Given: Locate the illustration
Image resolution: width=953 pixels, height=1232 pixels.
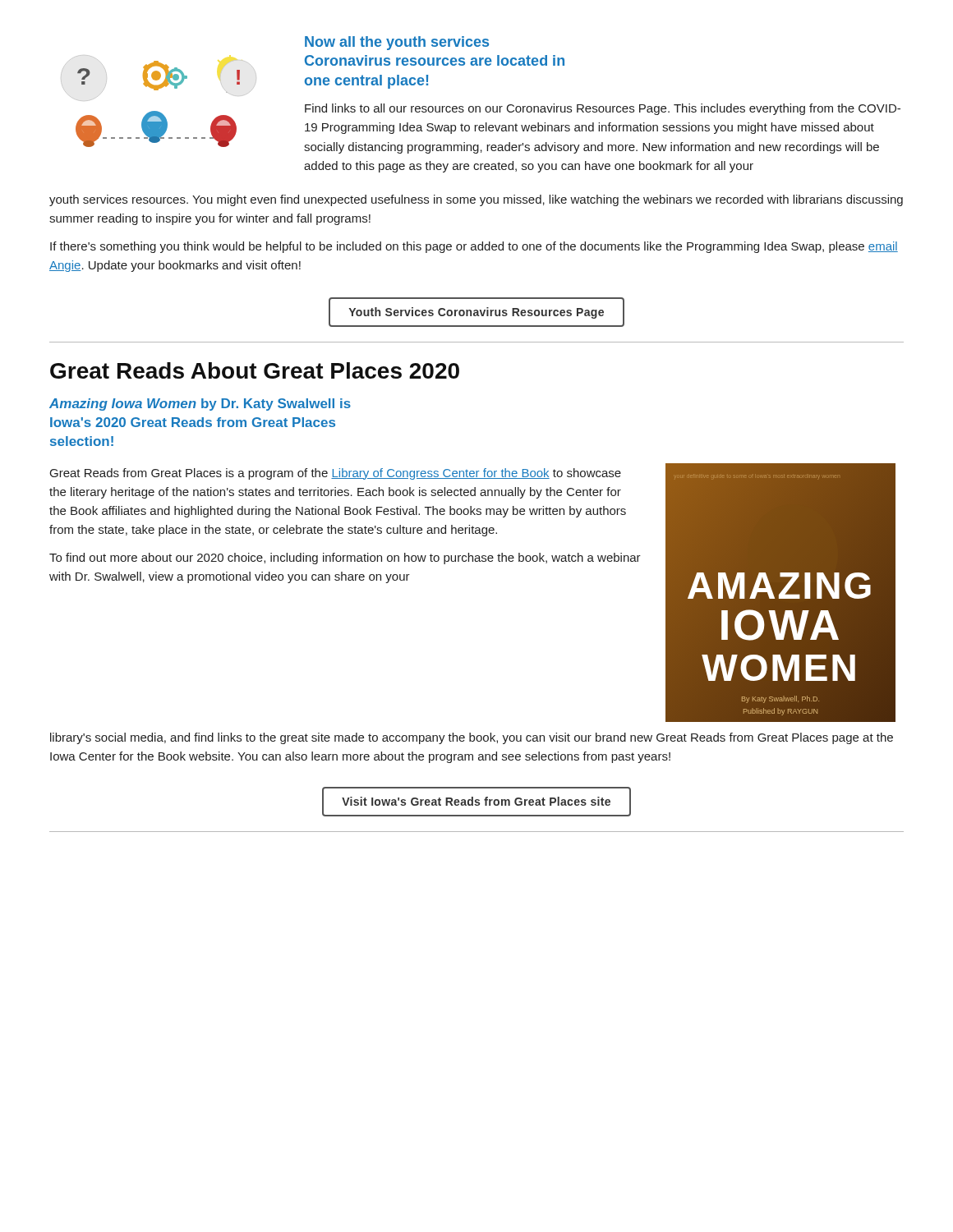Looking at the screenshot, I should 156,103.
